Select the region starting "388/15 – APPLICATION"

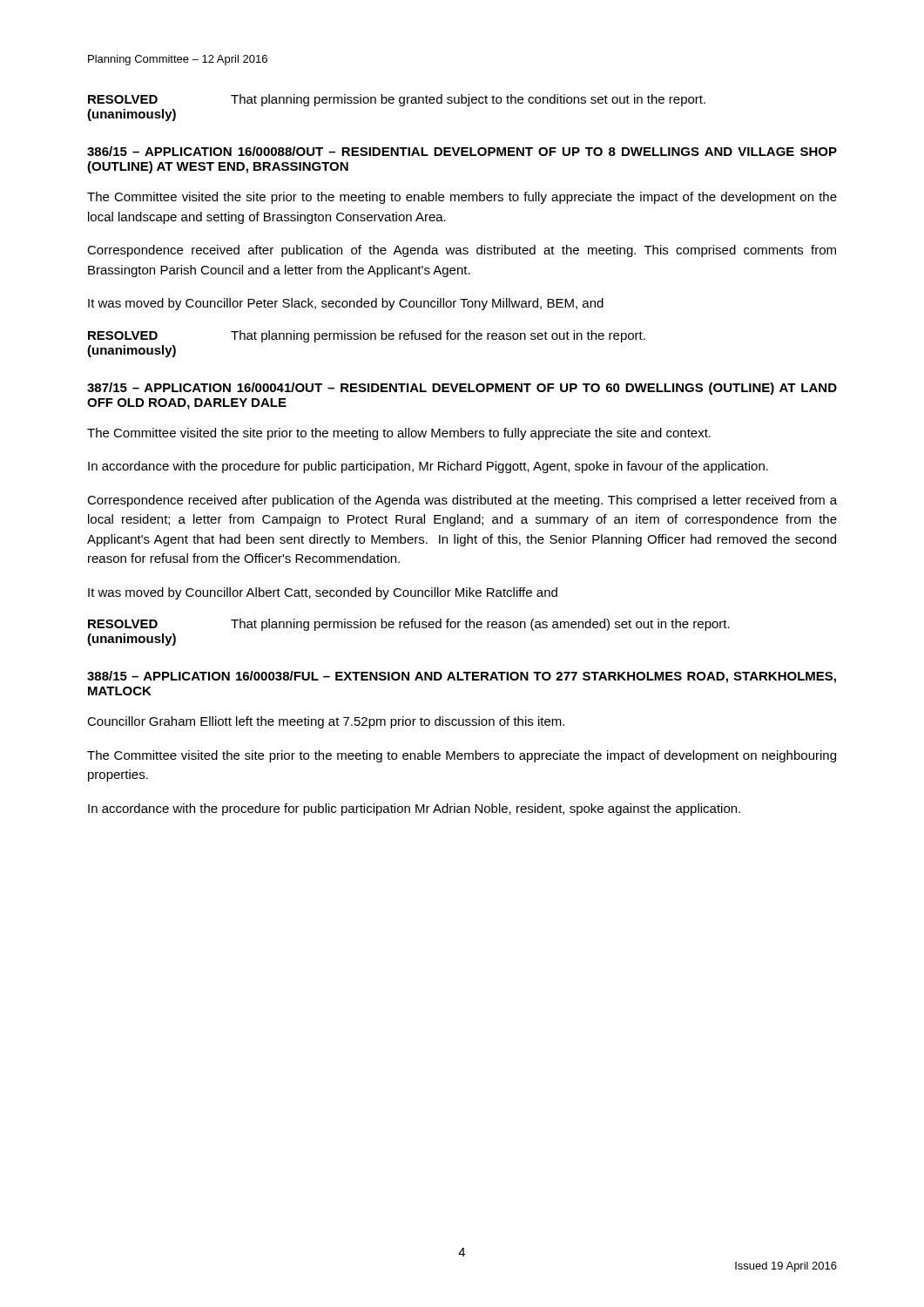(x=462, y=683)
